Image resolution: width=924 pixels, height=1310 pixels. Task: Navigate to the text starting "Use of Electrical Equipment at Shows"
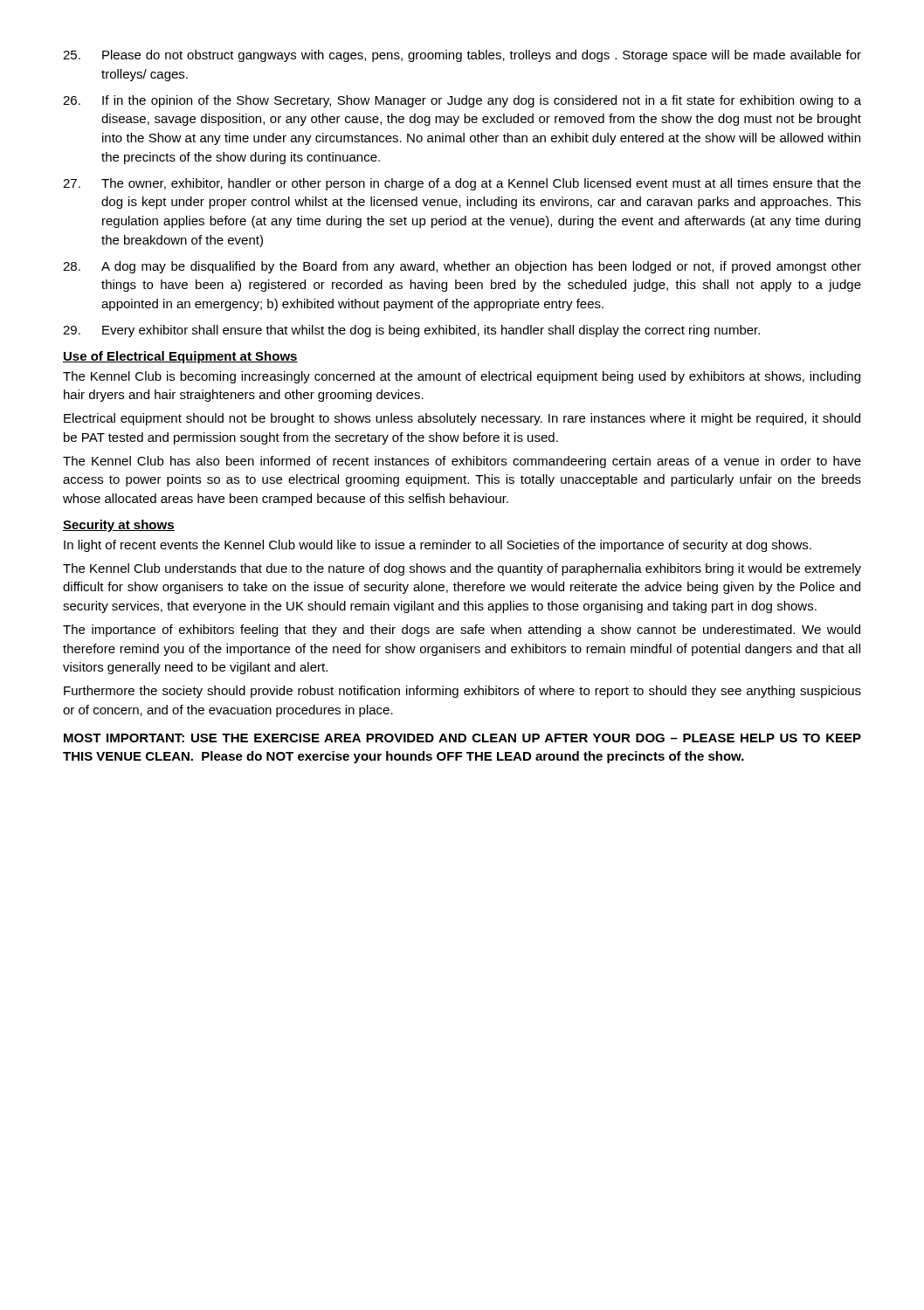tap(180, 355)
